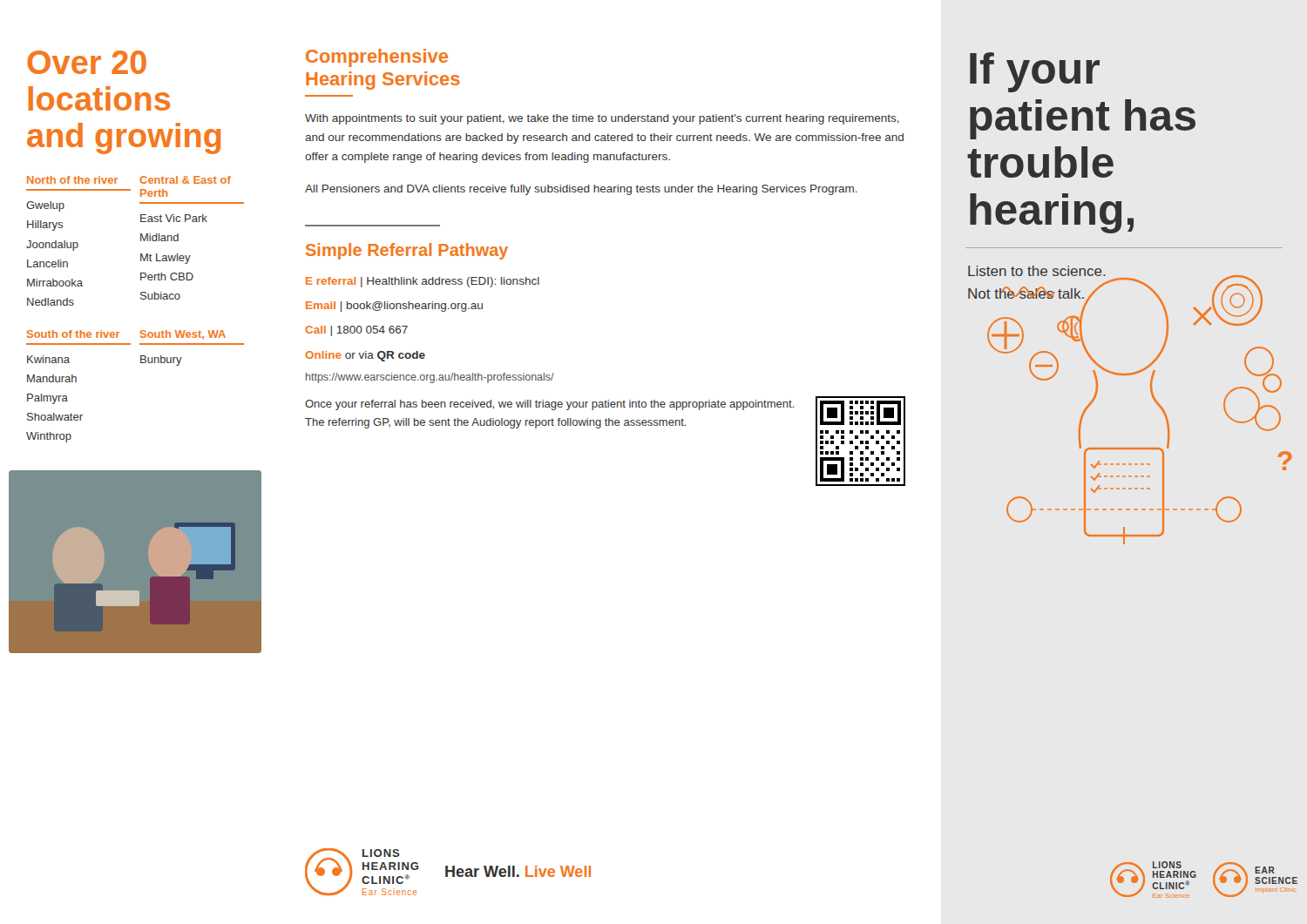Find "South of the river" on this page
The image size is (1307, 924).
(73, 334)
